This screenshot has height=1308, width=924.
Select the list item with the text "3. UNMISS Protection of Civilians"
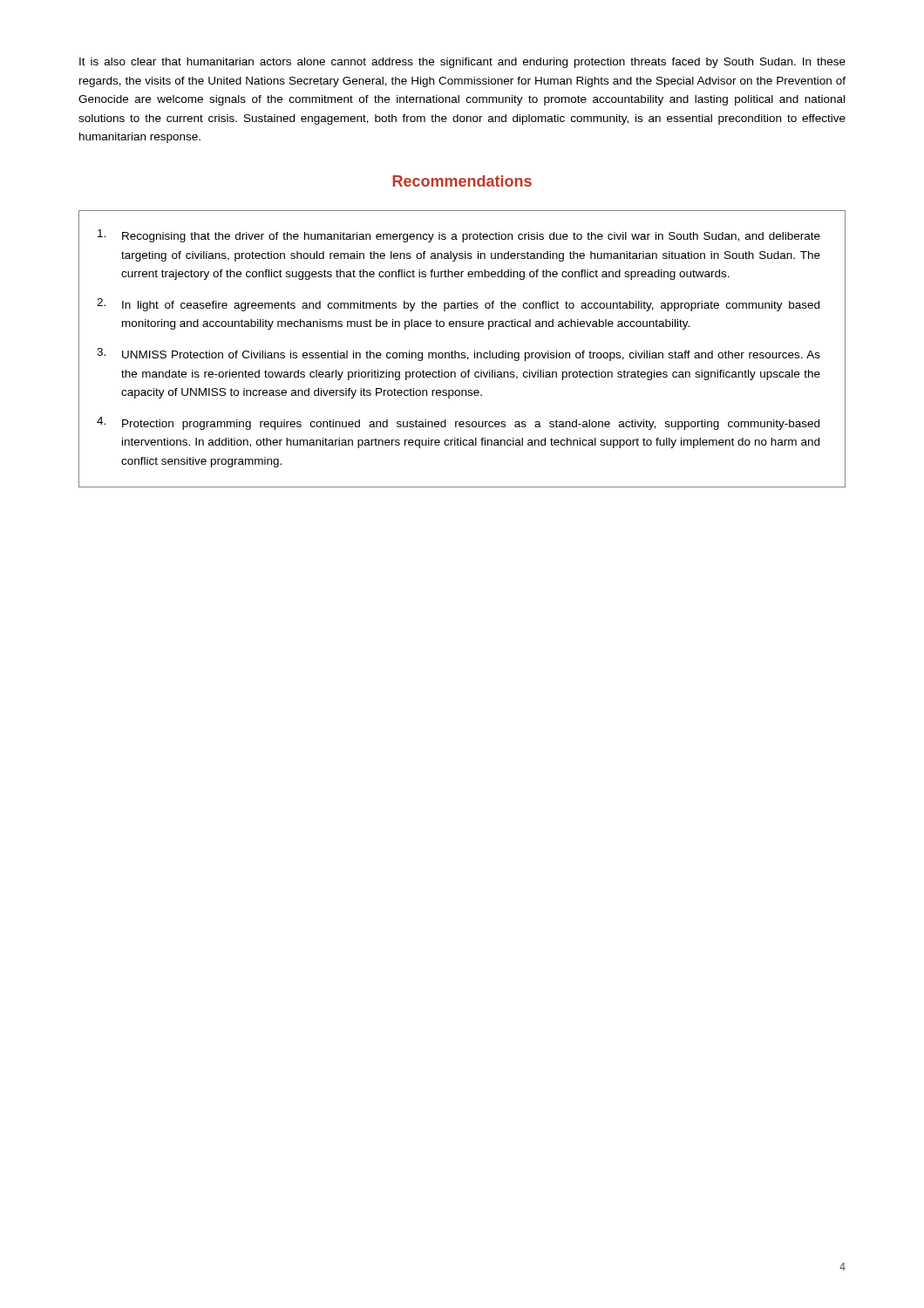[458, 373]
